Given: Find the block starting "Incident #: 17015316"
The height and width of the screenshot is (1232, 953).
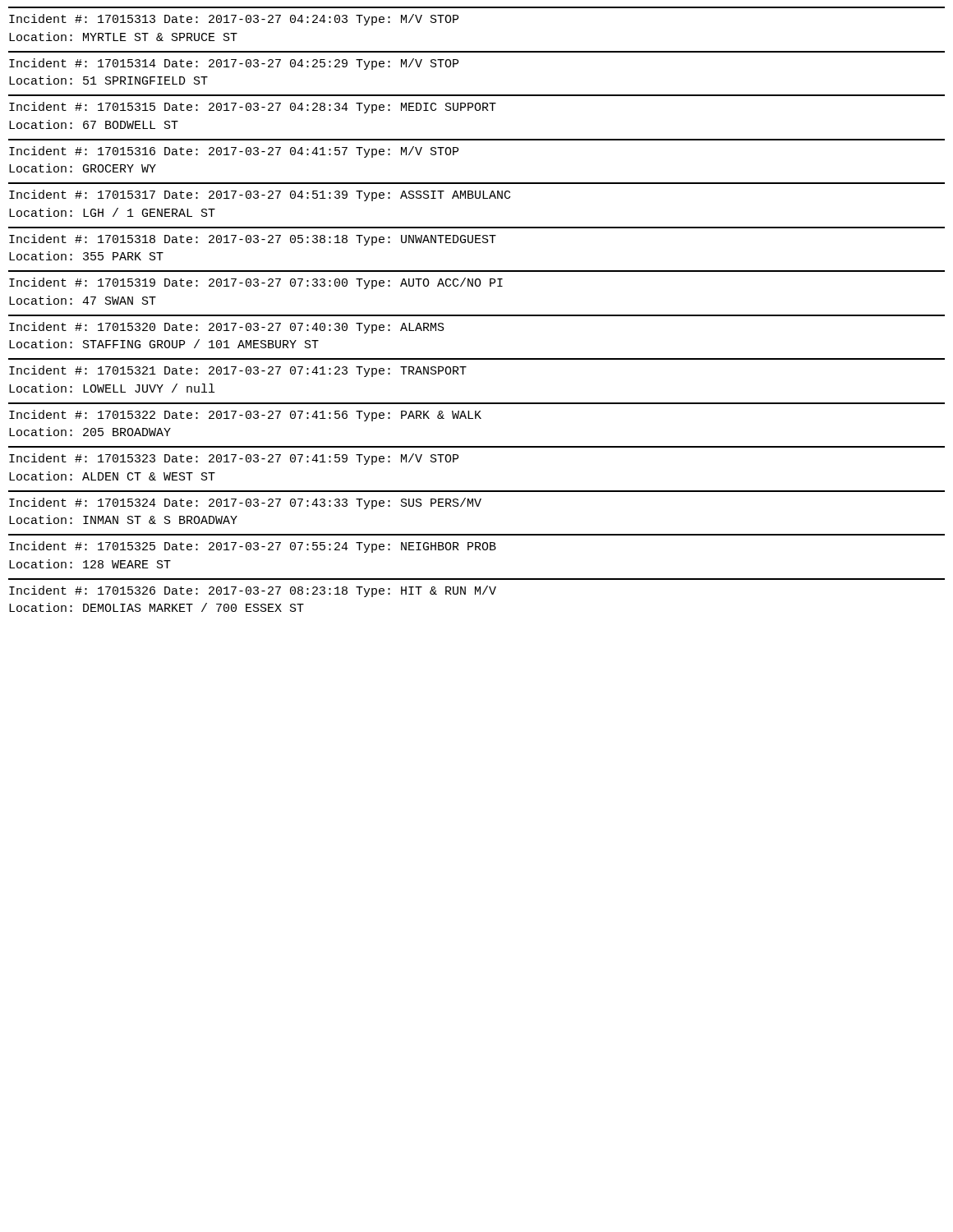Looking at the screenshot, I should coord(234,152).
